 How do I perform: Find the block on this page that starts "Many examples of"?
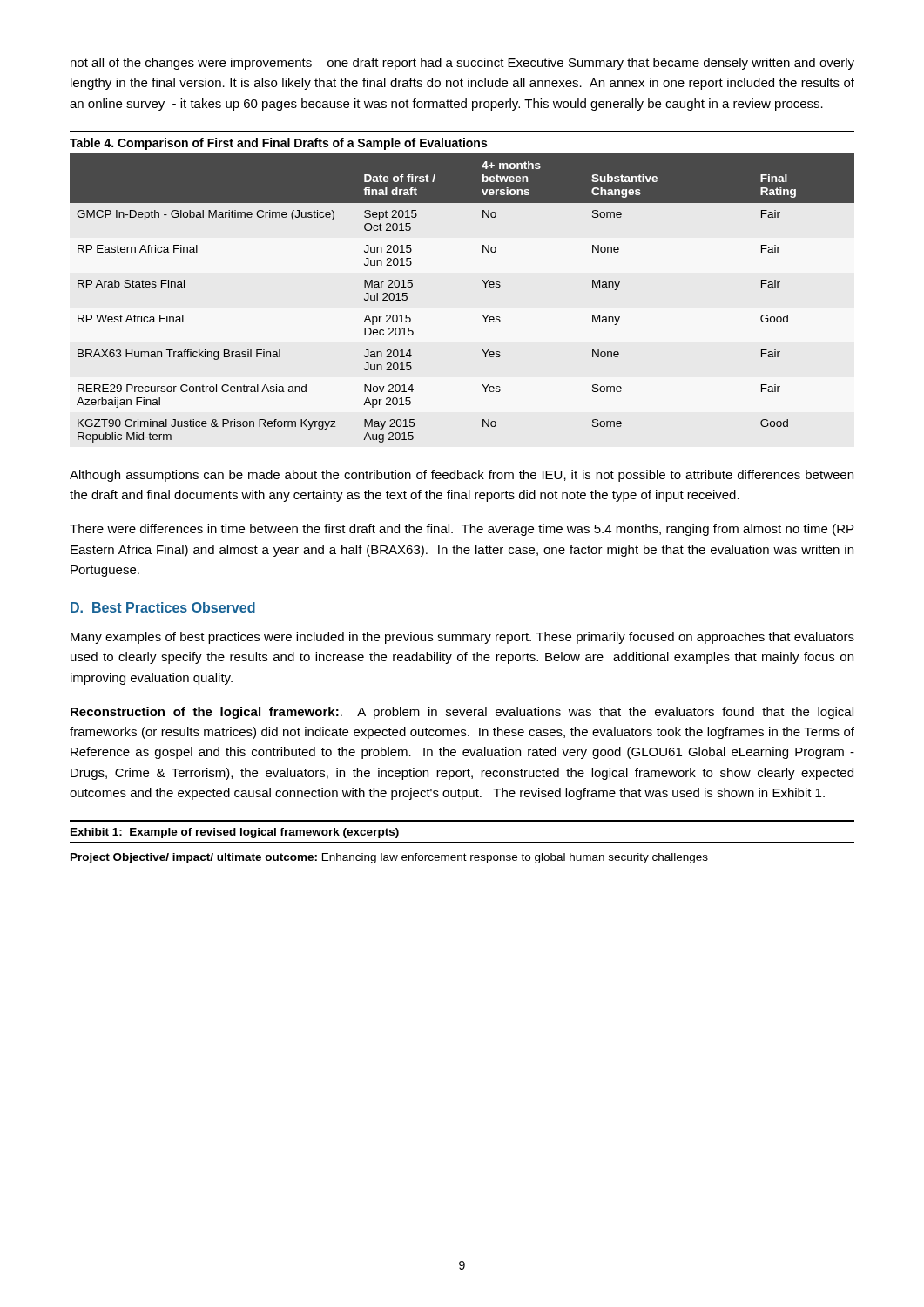(462, 657)
